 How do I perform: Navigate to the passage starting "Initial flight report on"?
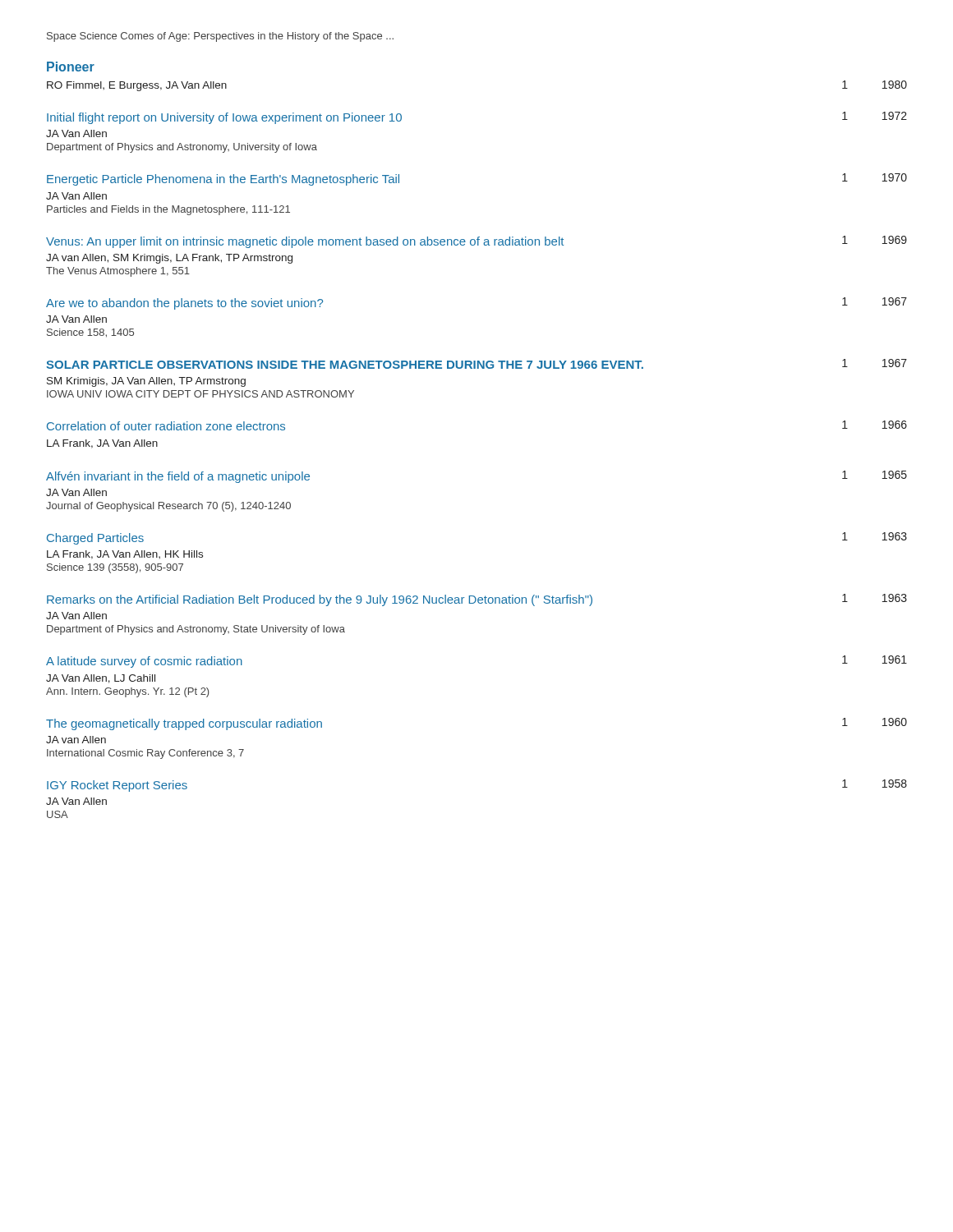226,118
